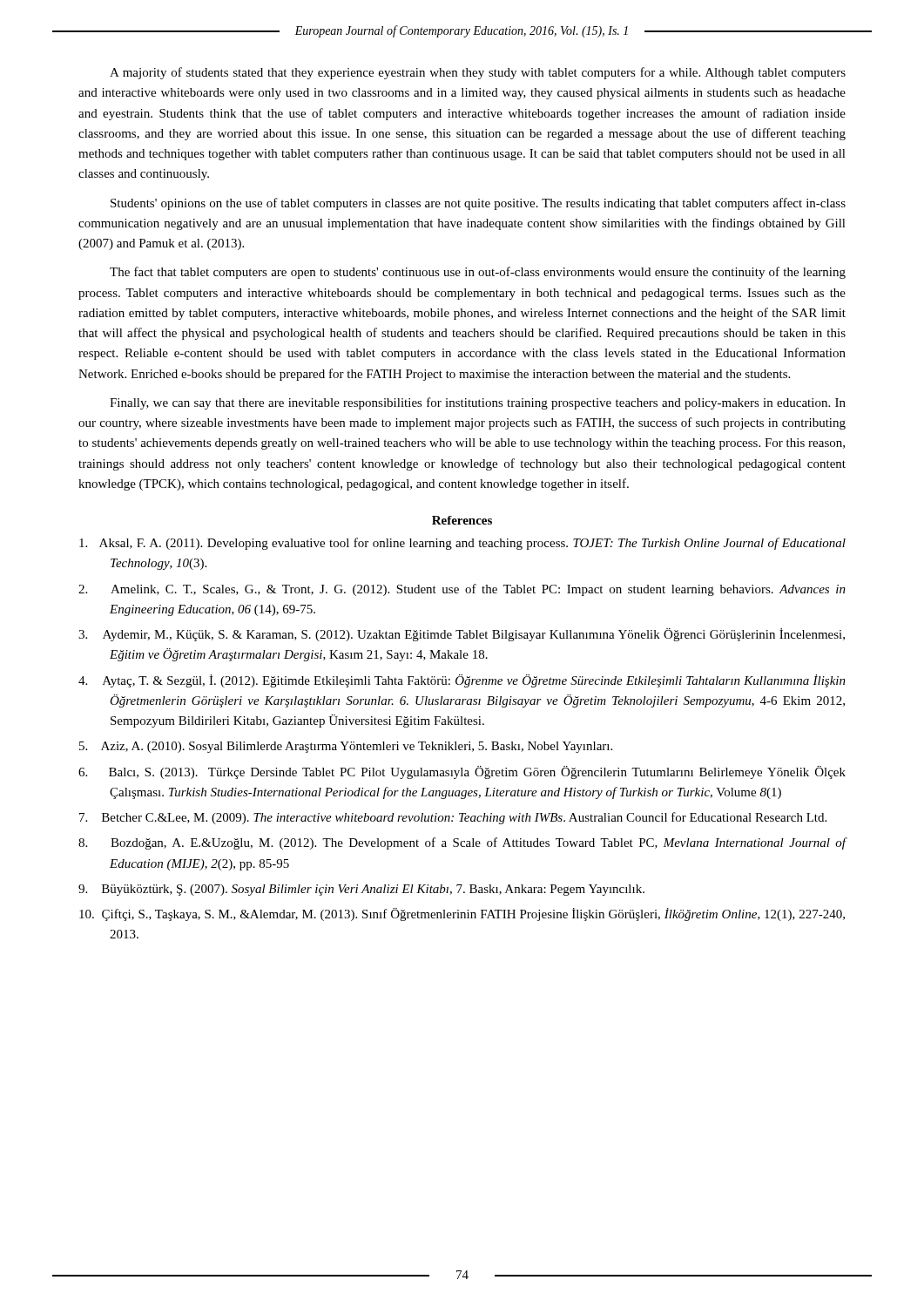This screenshot has width=924, height=1307.
Task: Click on the text block starting "Aksal, F. A. (2011). Developing"
Action: click(x=462, y=553)
